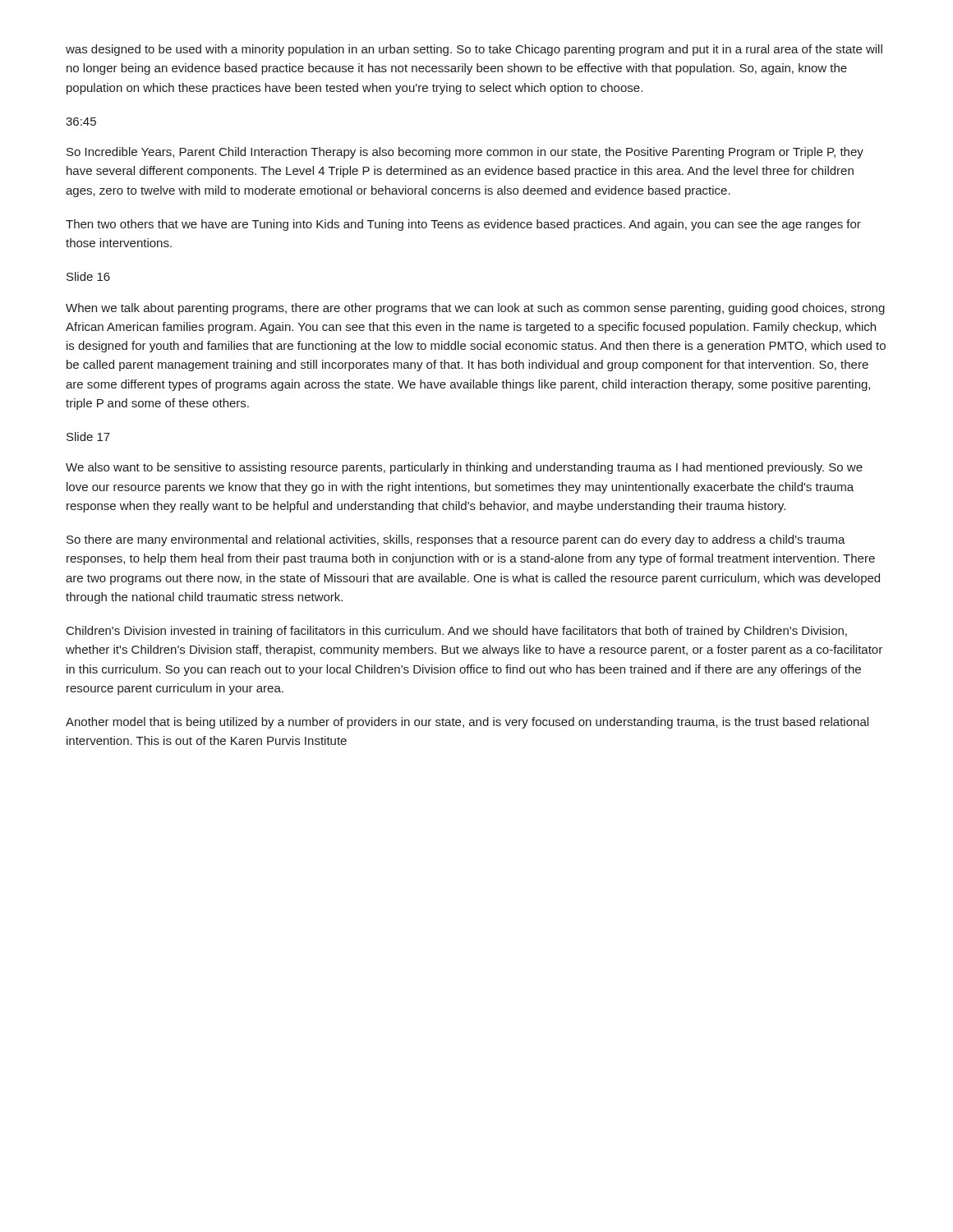The image size is (953, 1232).
Task: Locate the block of text that opens with "Another model that is being utilized by a"
Action: click(467, 731)
